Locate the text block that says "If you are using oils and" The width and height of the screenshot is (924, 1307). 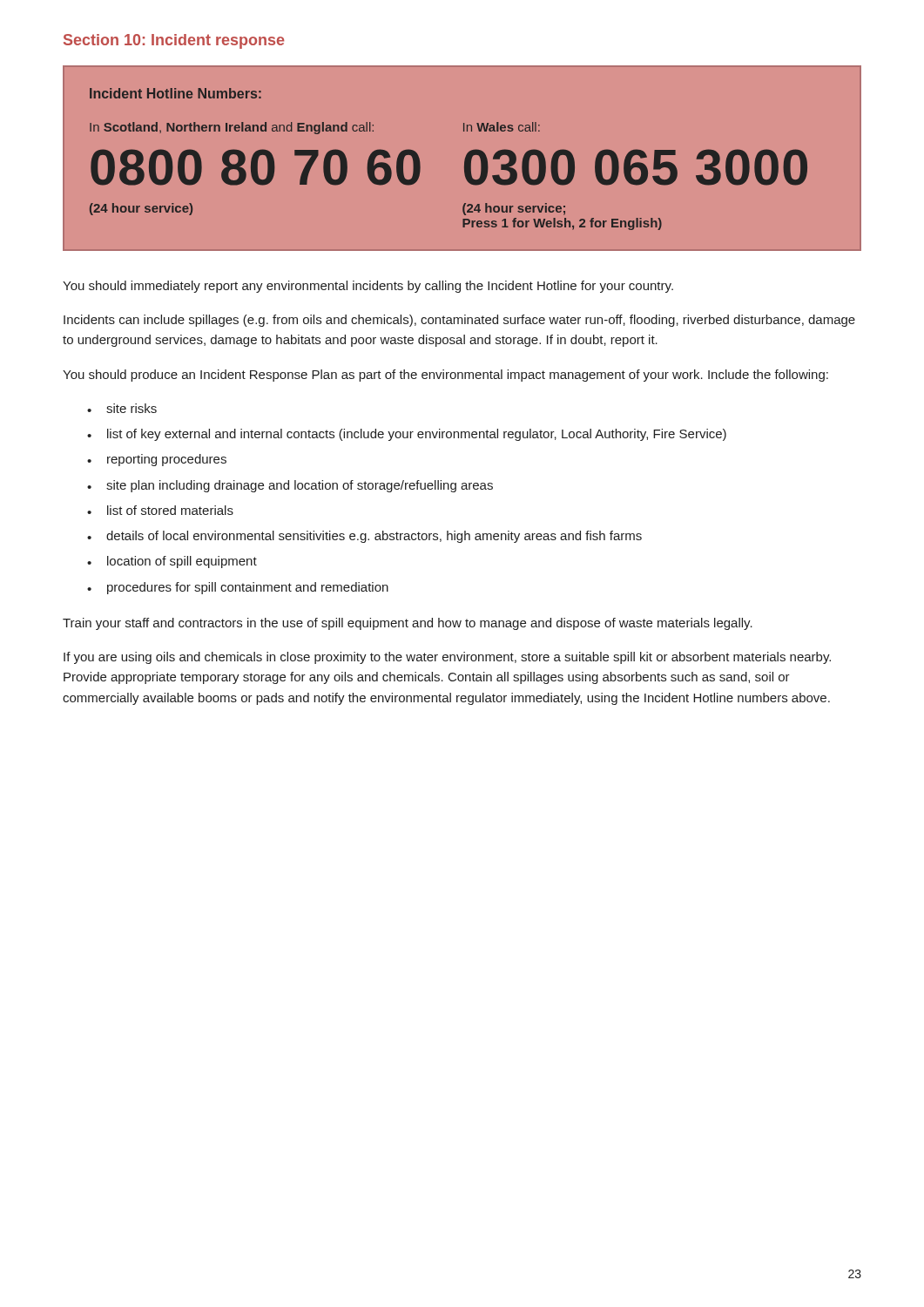pyautogui.click(x=447, y=677)
